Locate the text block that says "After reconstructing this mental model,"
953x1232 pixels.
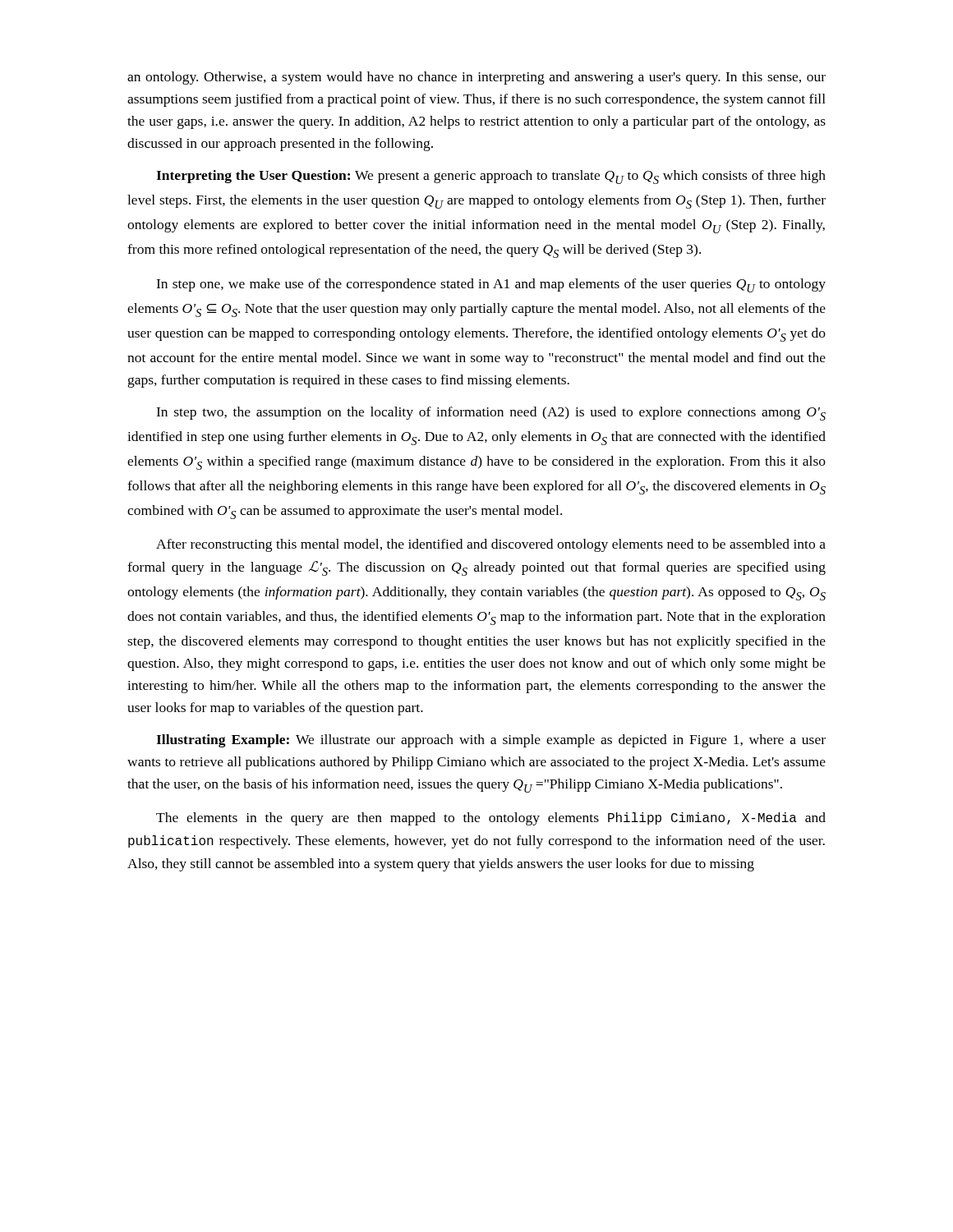pos(476,626)
